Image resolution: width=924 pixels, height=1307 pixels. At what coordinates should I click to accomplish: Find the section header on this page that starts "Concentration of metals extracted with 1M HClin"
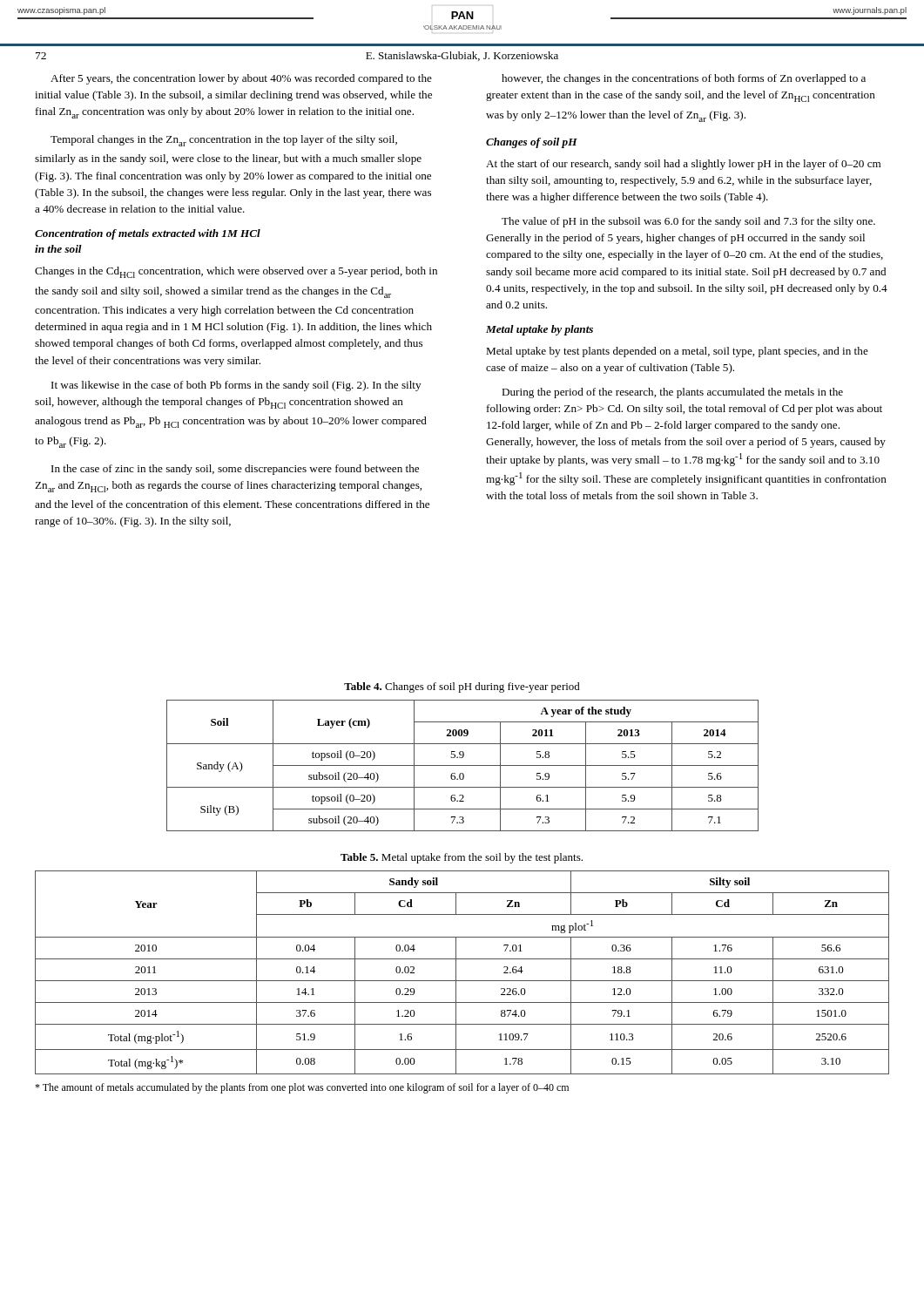[147, 241]
